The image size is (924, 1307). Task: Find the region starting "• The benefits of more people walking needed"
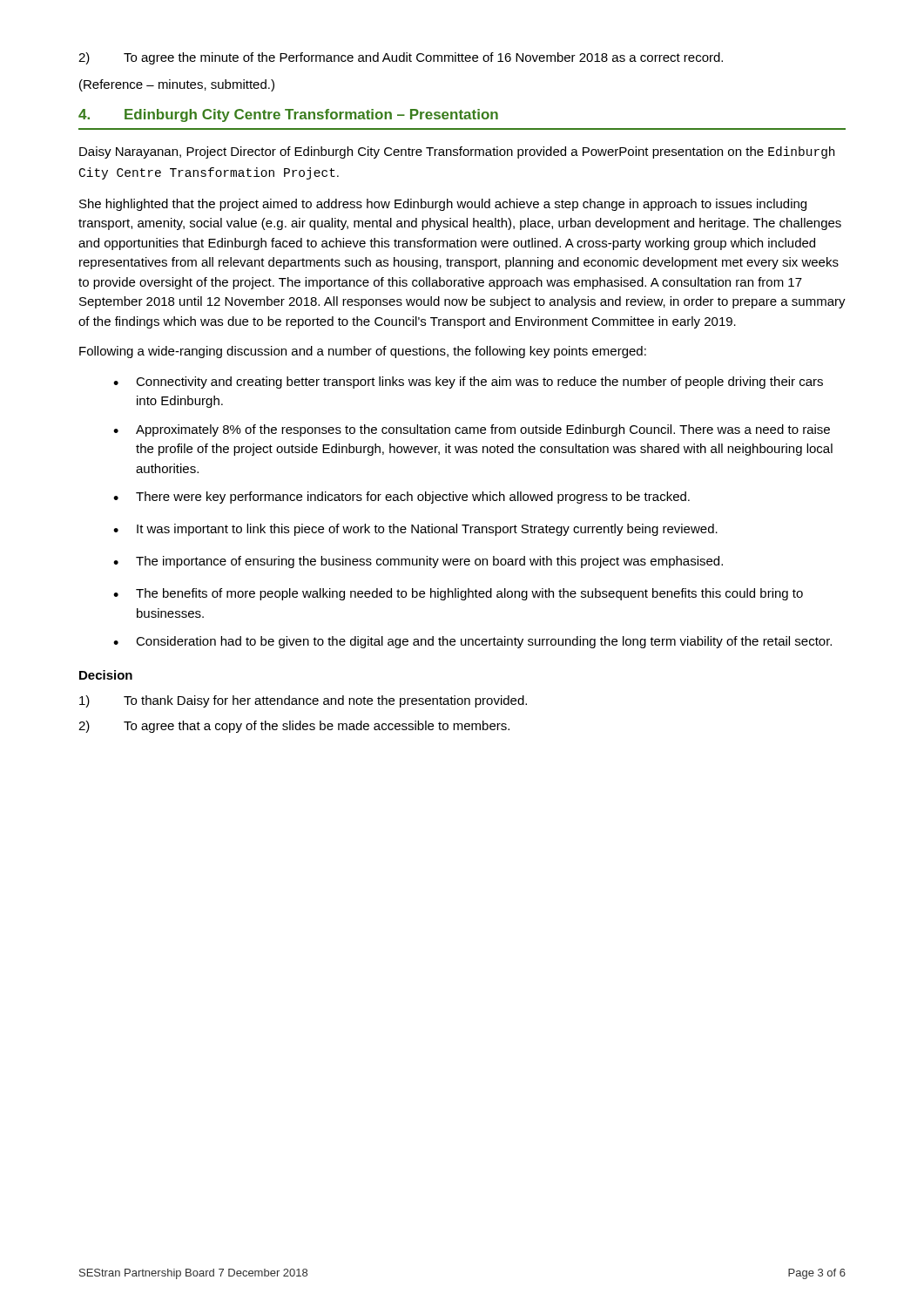tap(479, 603)
